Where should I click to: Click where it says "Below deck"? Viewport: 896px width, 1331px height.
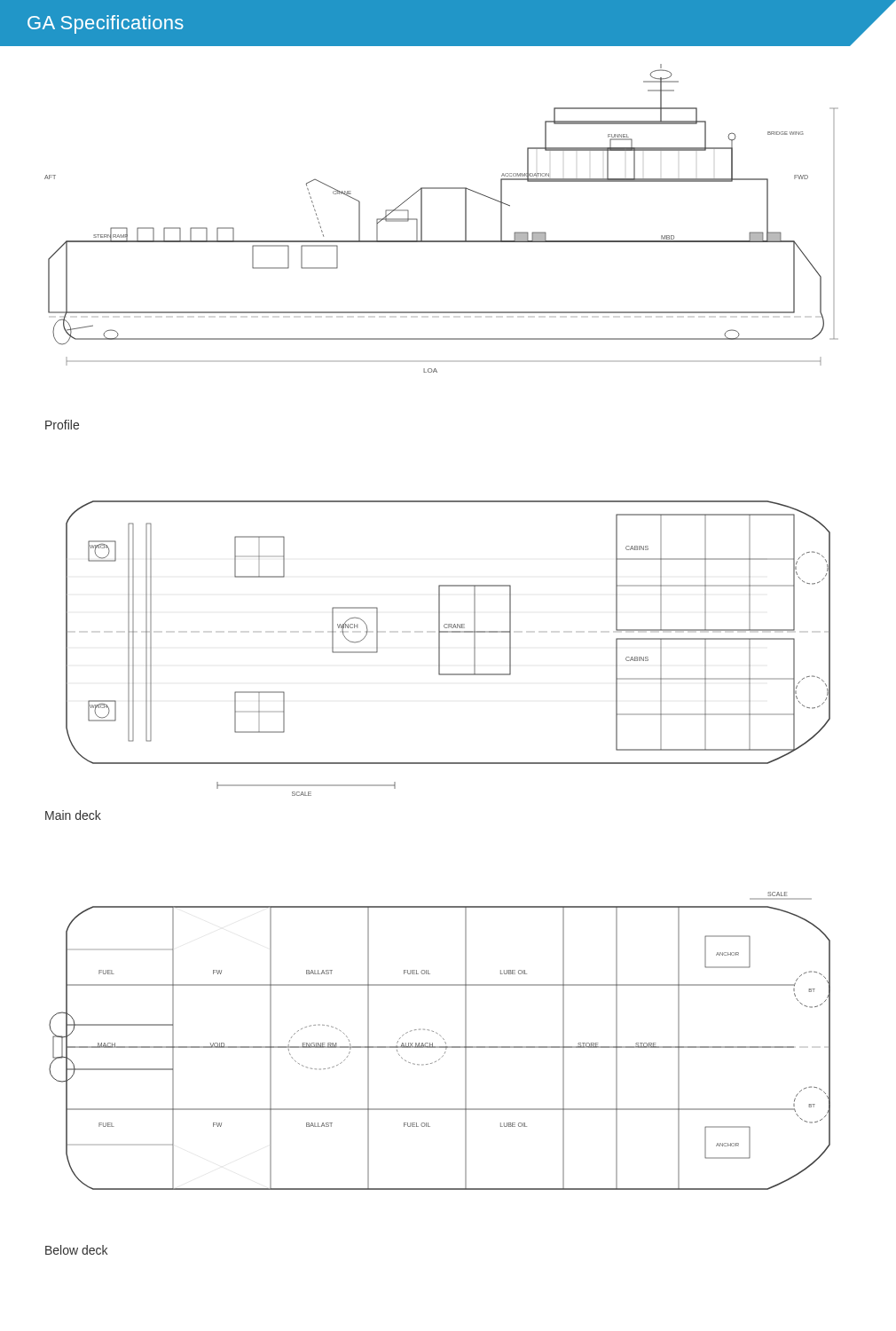76,1250
